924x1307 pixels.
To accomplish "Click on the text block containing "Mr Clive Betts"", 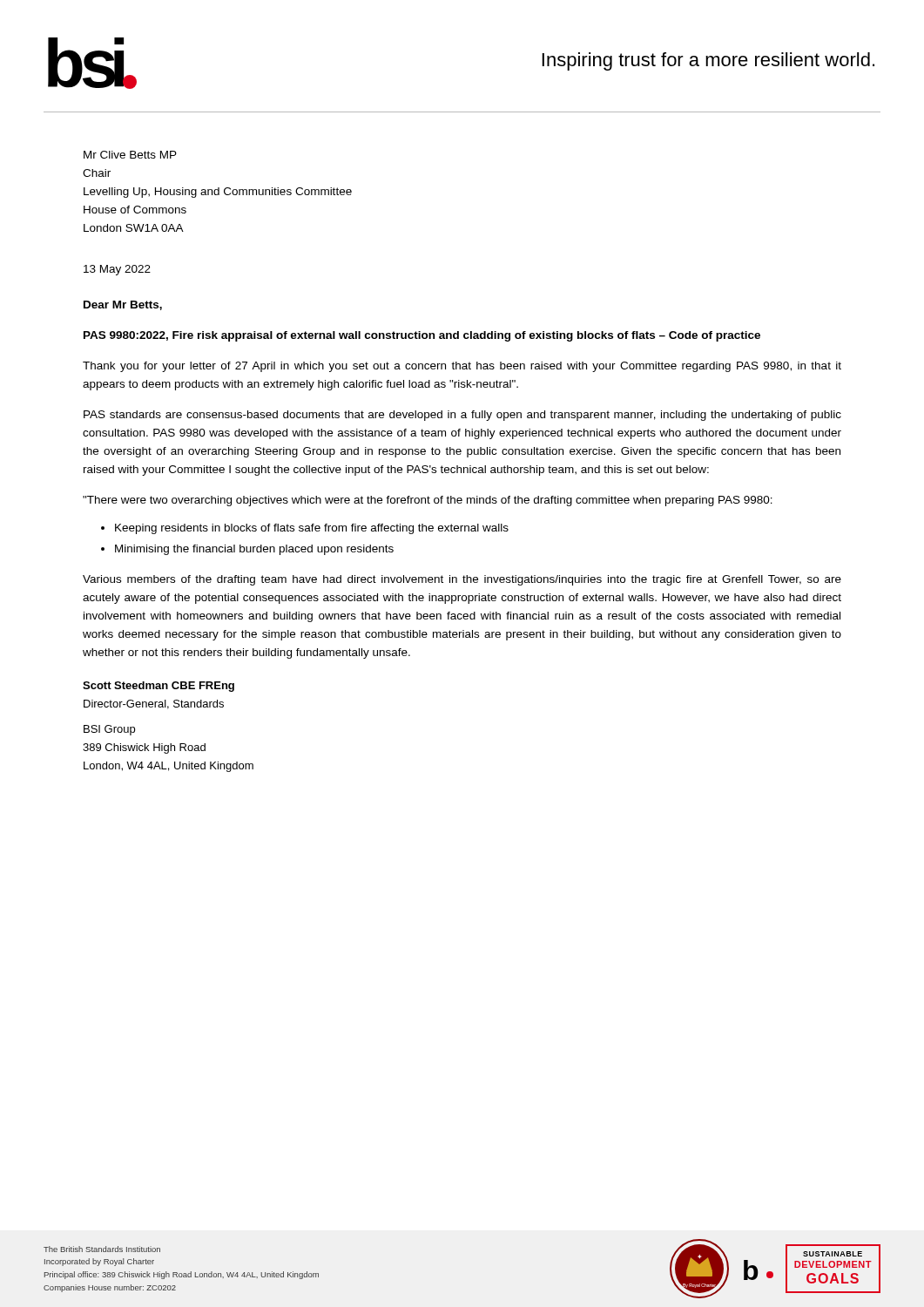I will tap(217, 191).
